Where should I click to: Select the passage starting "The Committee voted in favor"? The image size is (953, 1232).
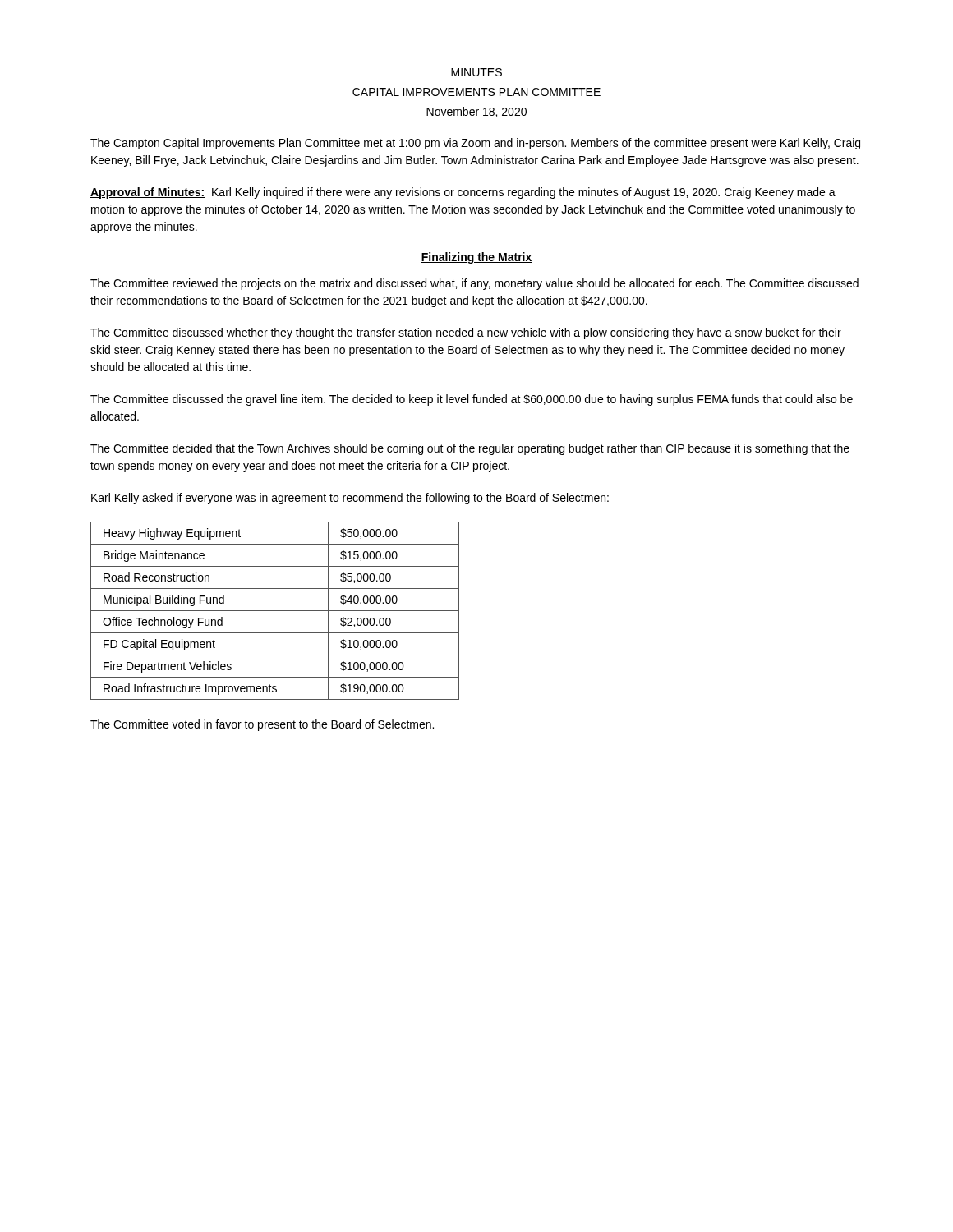tap(263, 724)
